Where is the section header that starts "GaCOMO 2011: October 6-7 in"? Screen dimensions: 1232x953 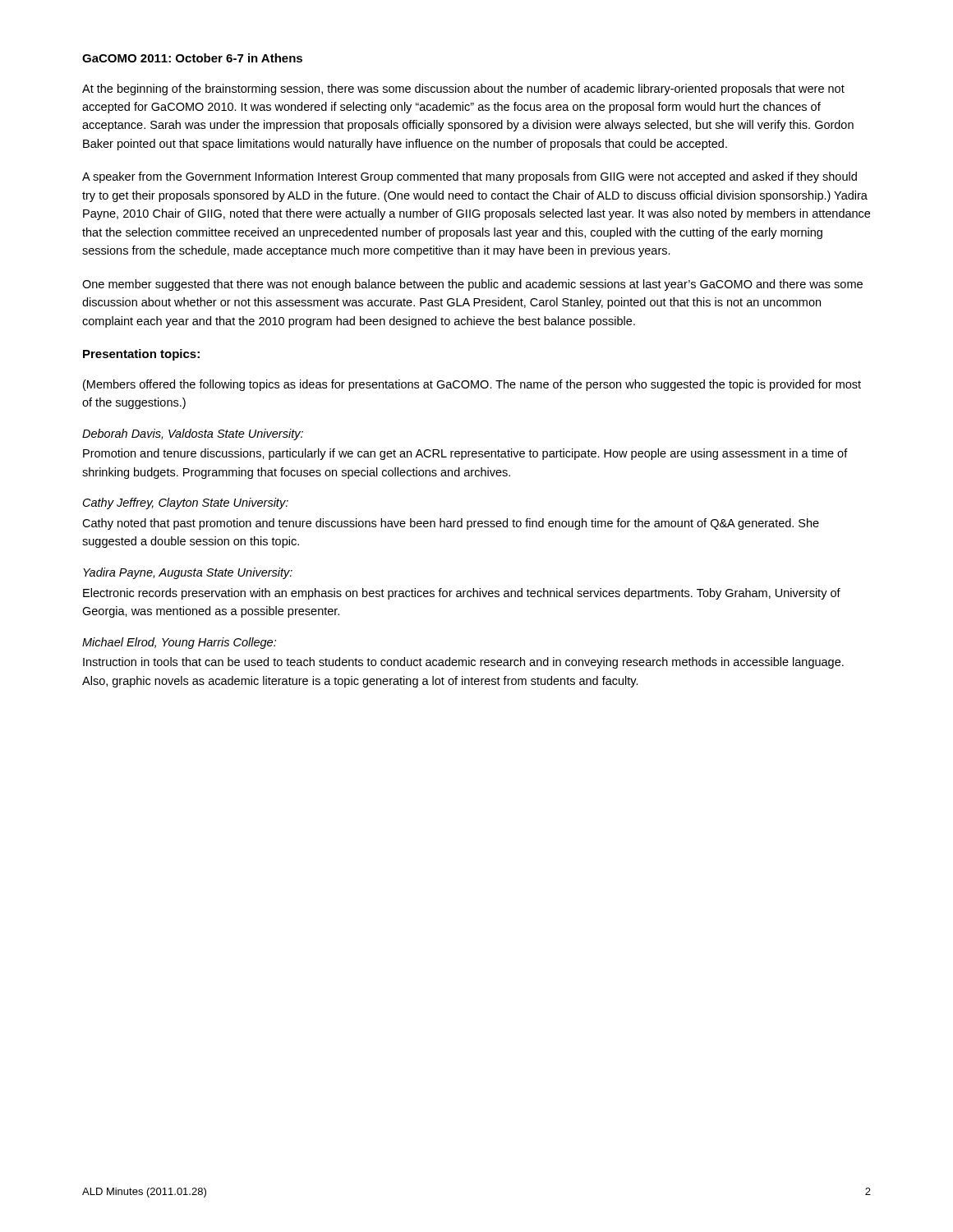tap(193, 58)
